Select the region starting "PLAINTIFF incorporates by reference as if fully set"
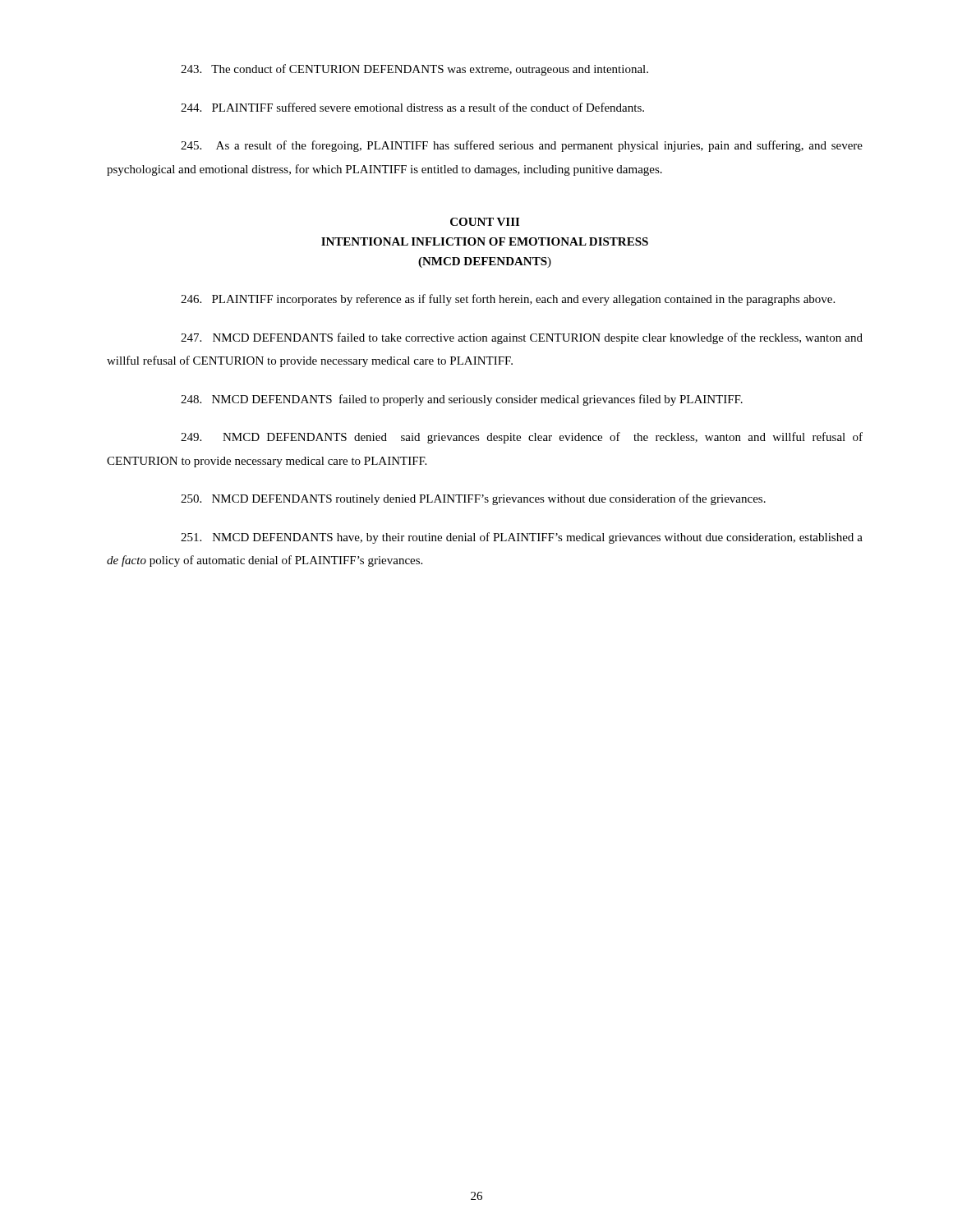Viewport: 953px width, 1232px height. pyautogui.click(x=508, y=299)
